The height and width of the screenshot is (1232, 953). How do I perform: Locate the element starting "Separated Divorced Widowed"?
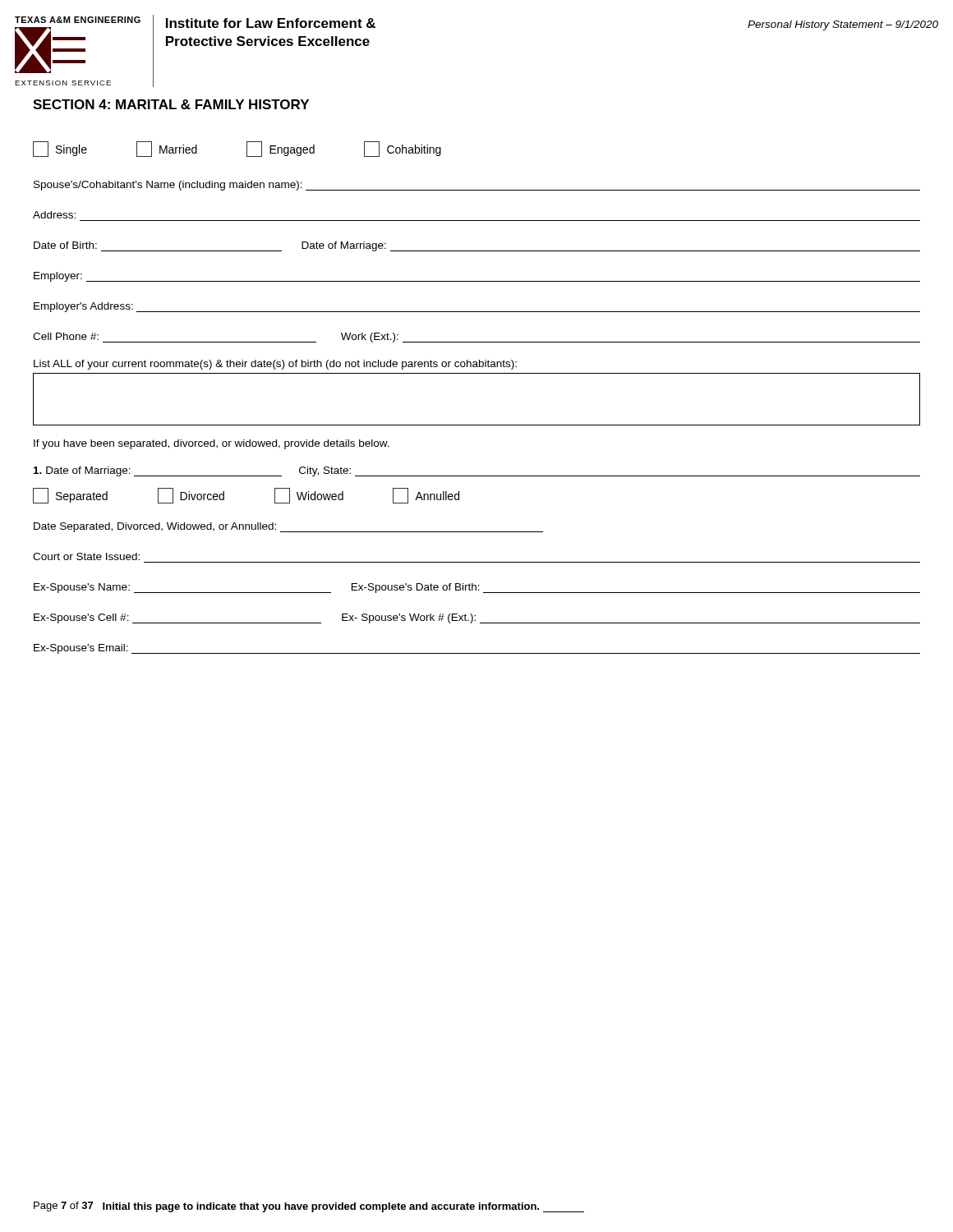tap(71, 496)
